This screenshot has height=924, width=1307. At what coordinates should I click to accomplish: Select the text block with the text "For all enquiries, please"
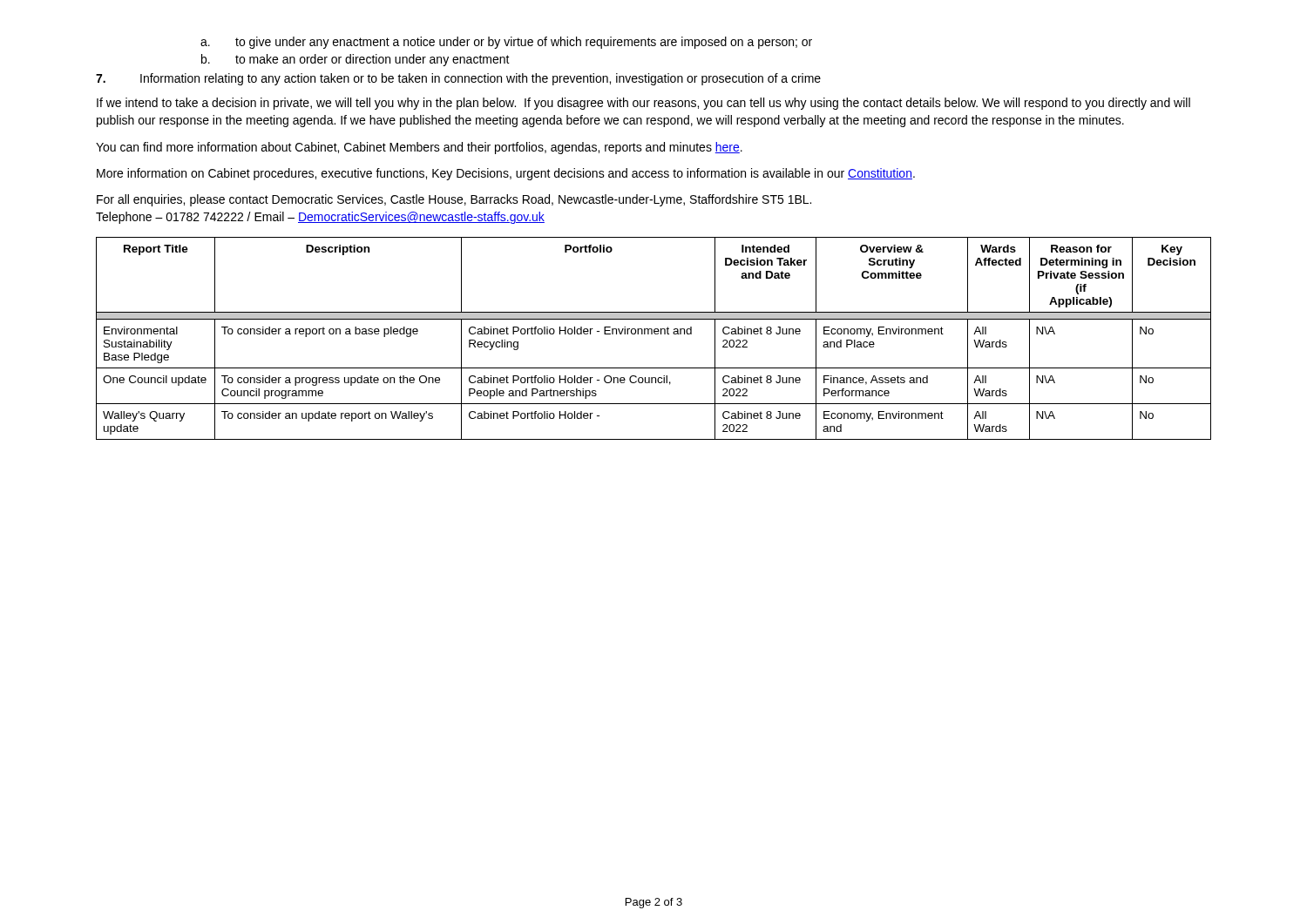454,208
